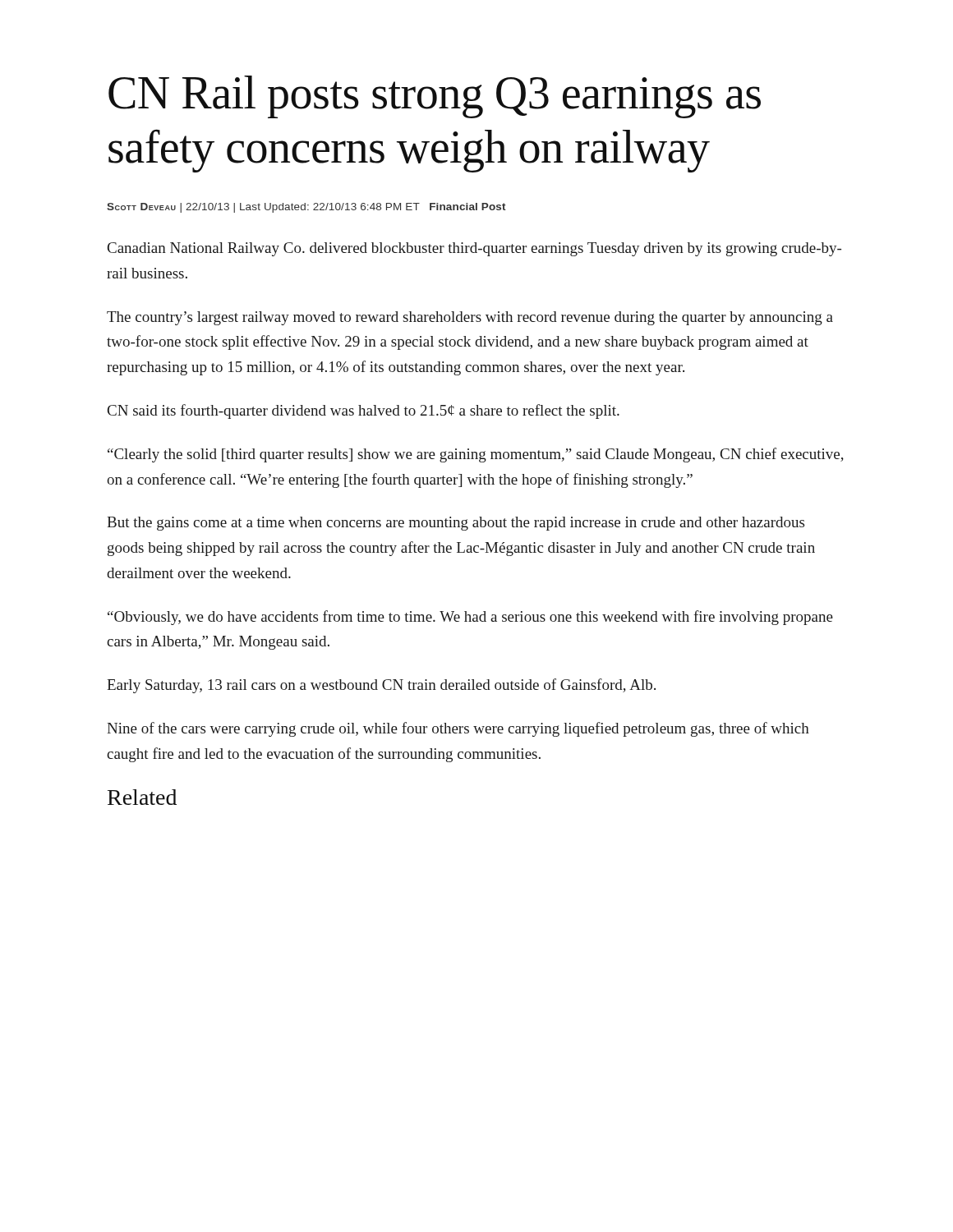Select the text block that reads "Nine of the cars were carrying crude"
953x1232 pixels.
tap(458, 741)
